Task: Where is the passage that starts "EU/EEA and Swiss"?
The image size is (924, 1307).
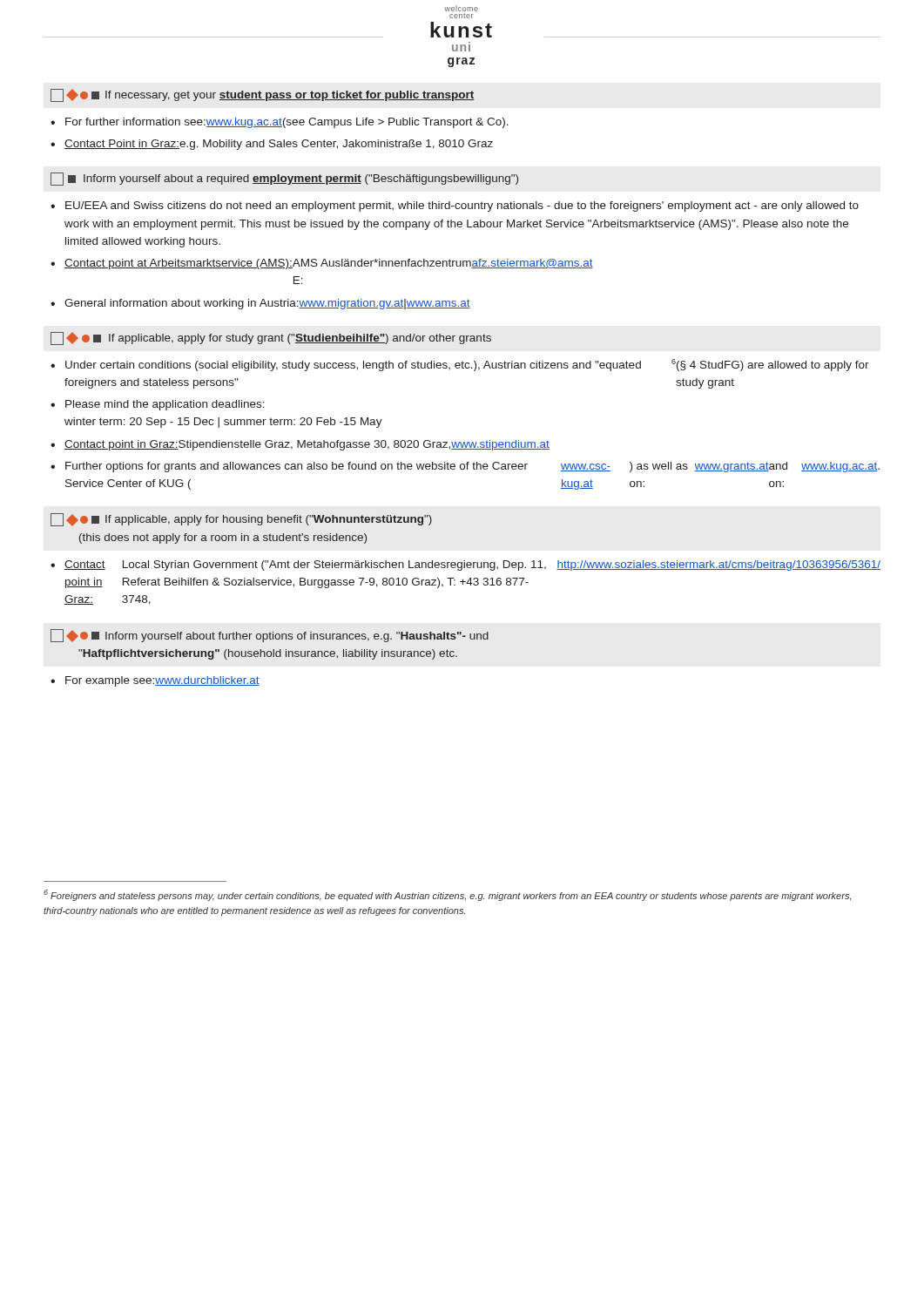Action: (462, 223)
